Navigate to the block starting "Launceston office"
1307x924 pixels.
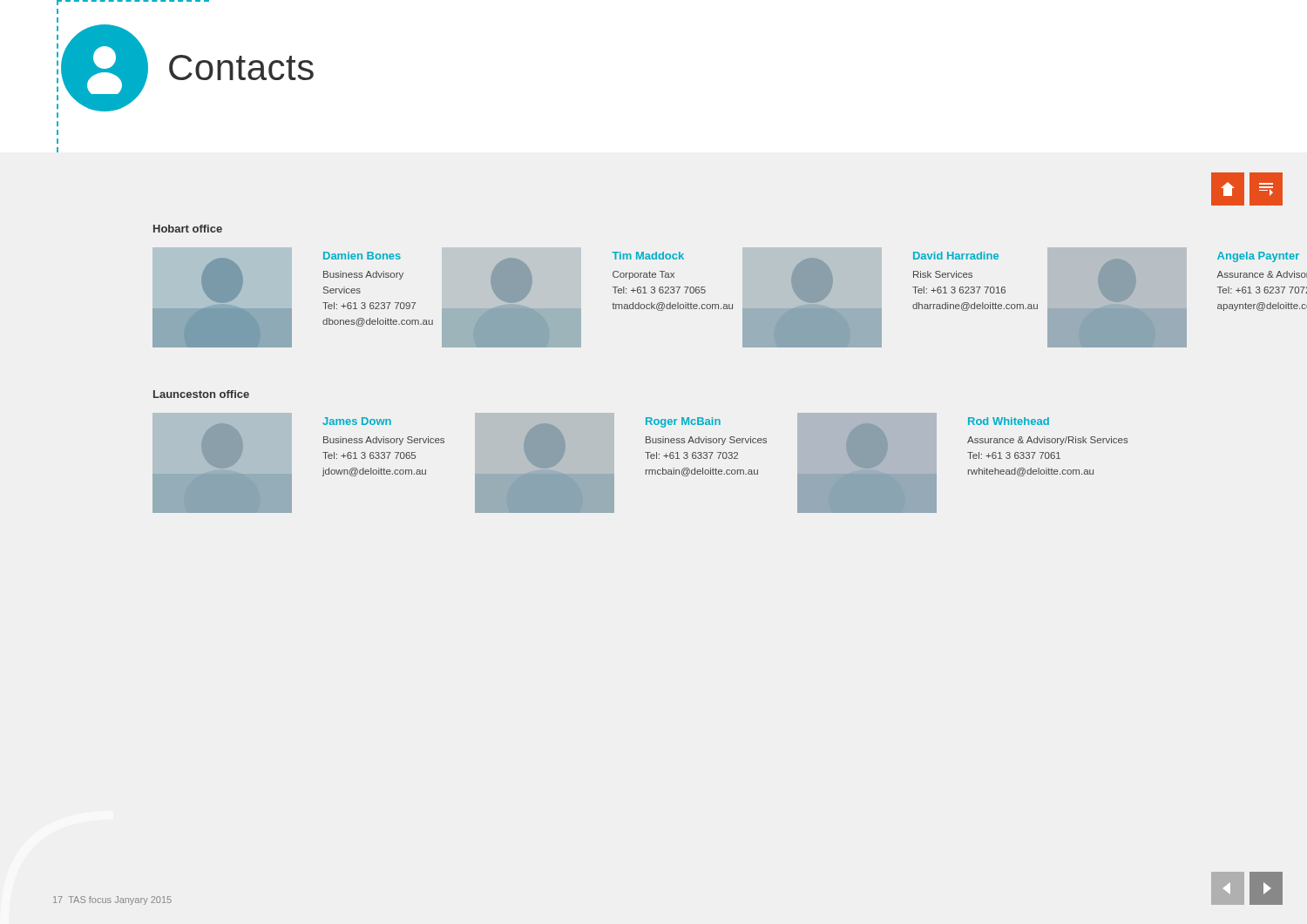click(201, 394)
